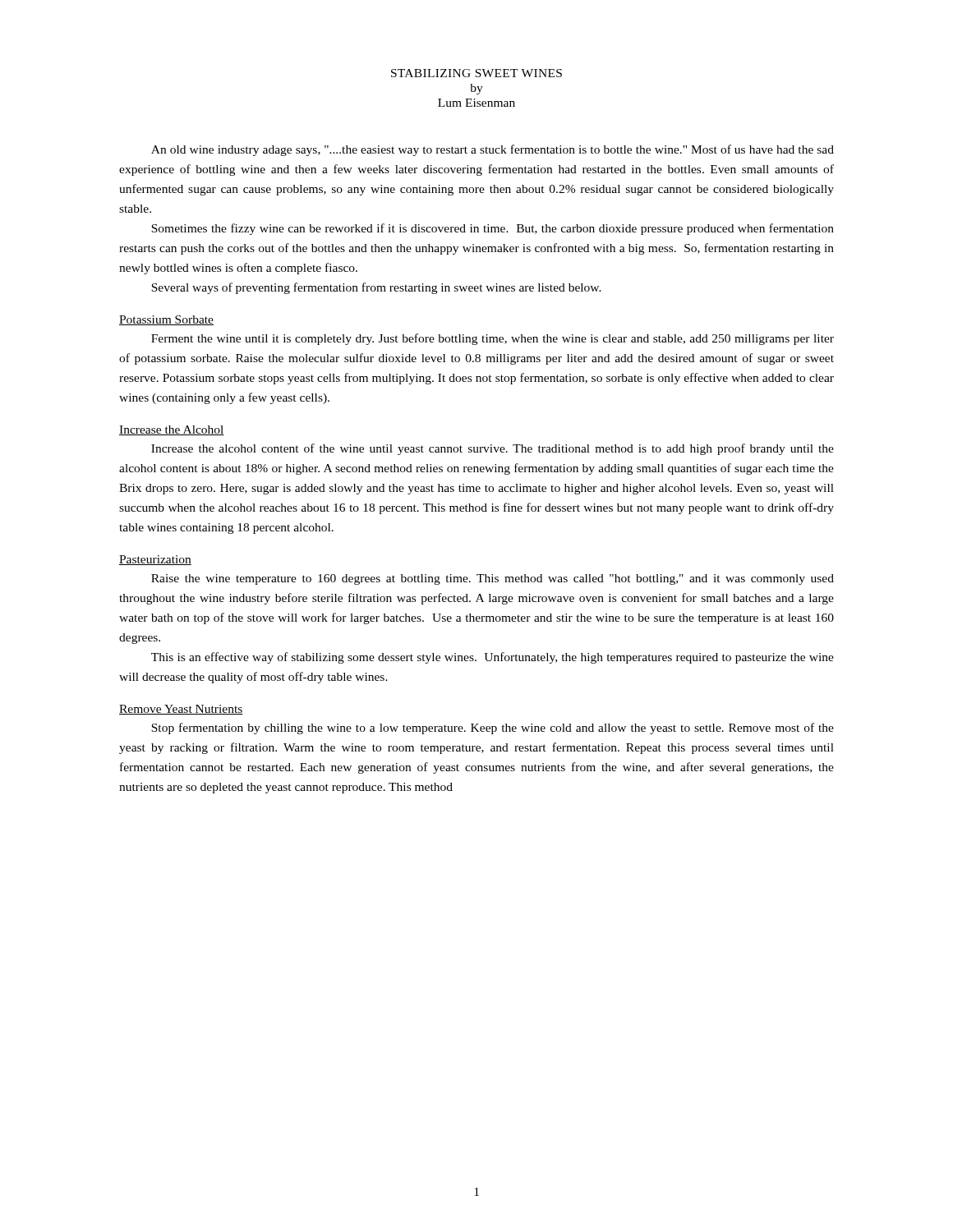Viewport: 953px width, 1232px height.
Task: Where is the passage that starts "This is an effective"?
Action: point(476,667)
